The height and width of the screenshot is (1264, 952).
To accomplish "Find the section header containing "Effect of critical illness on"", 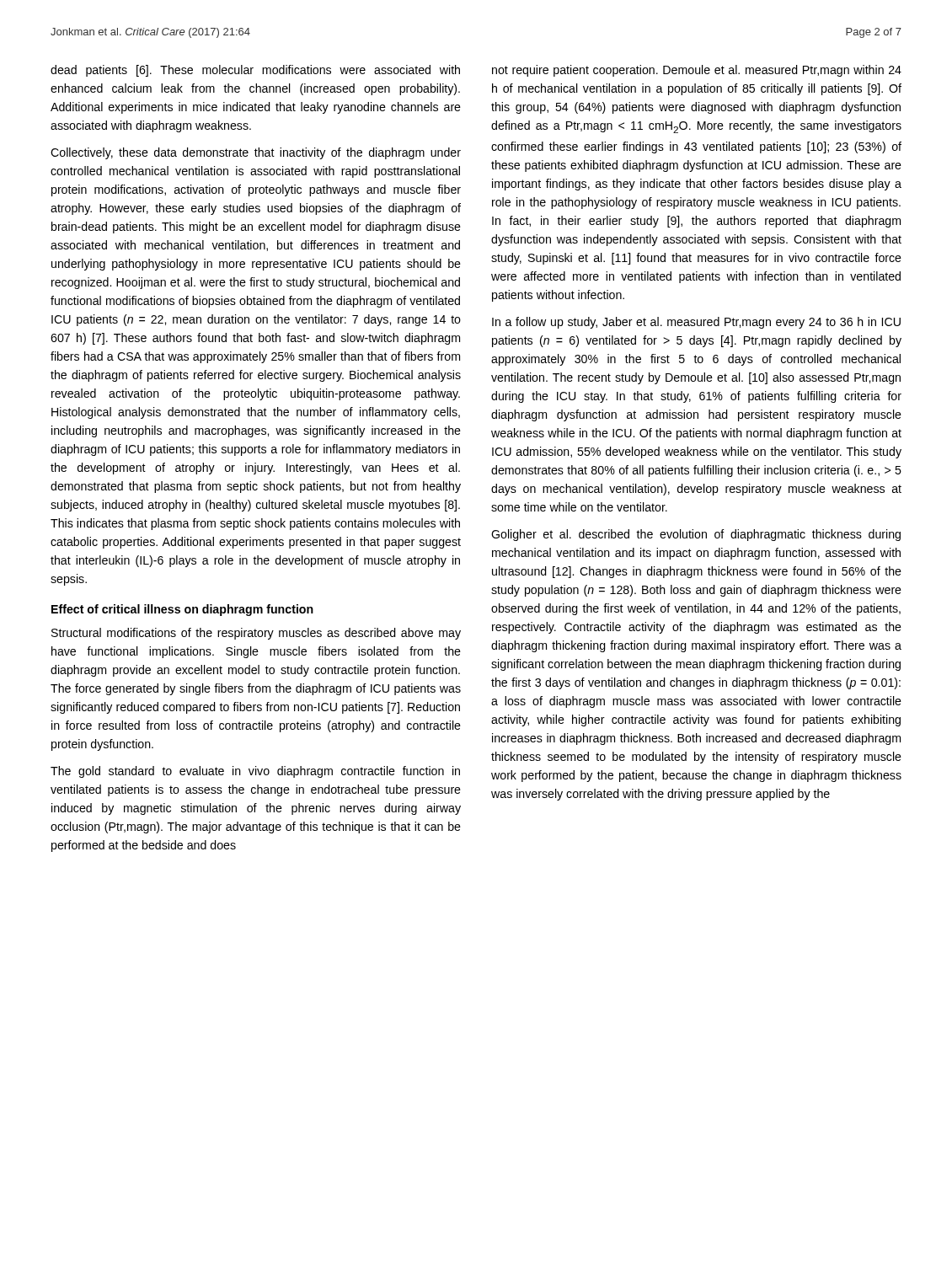I will (256, 609).
